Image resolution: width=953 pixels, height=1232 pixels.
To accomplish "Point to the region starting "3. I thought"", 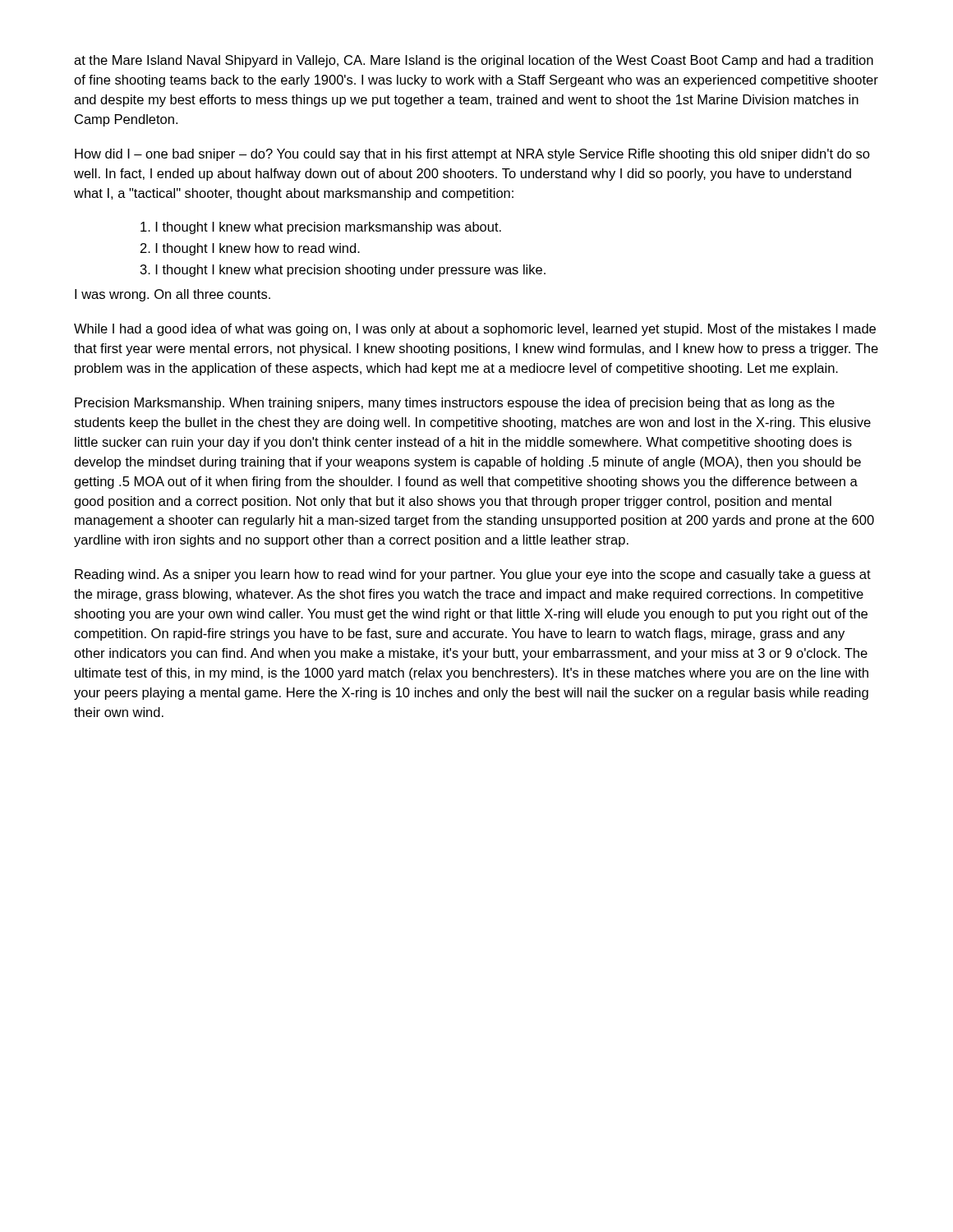I will [x=343, y=270].
